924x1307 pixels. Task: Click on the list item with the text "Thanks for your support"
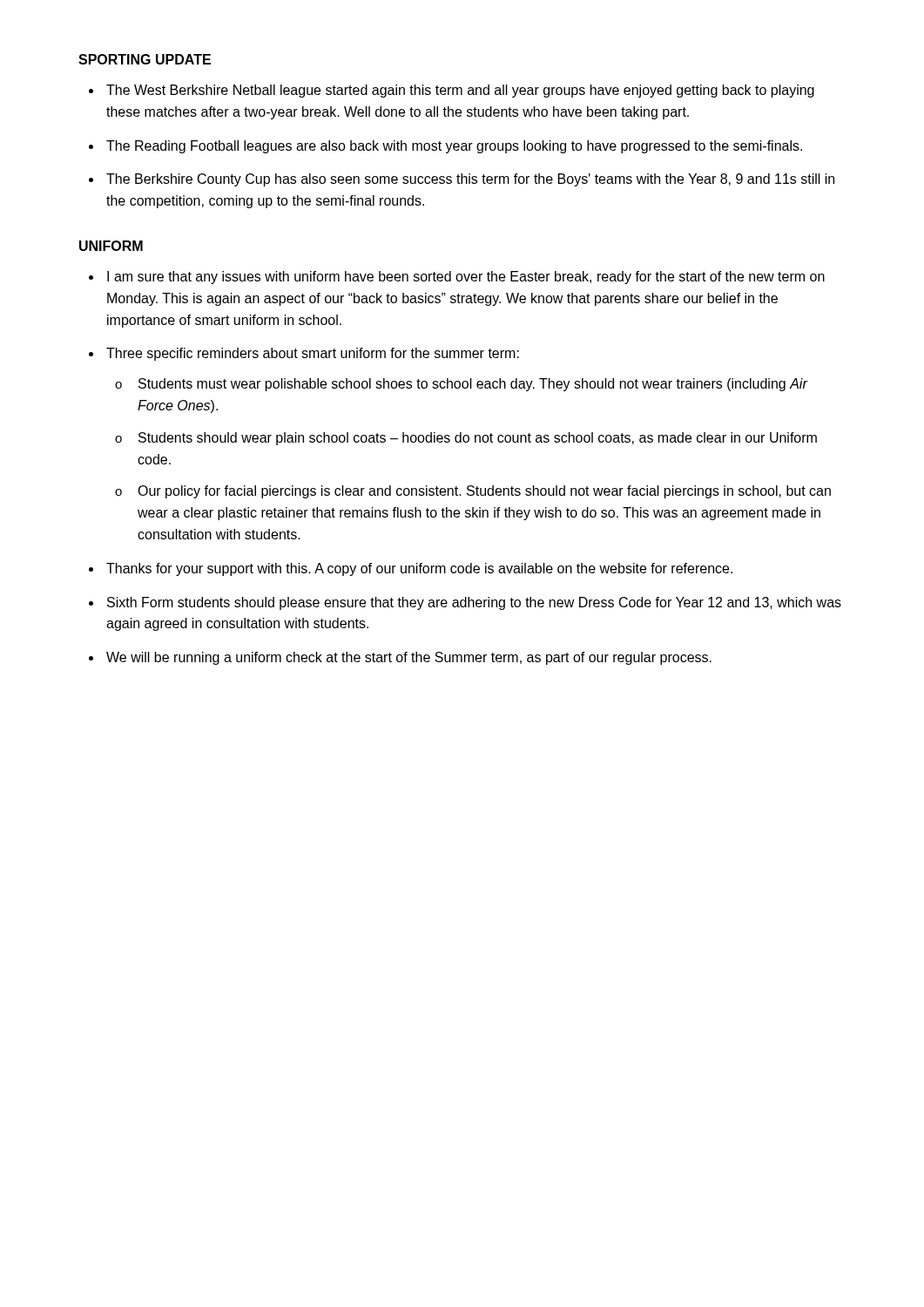click(x=420, y=568)
